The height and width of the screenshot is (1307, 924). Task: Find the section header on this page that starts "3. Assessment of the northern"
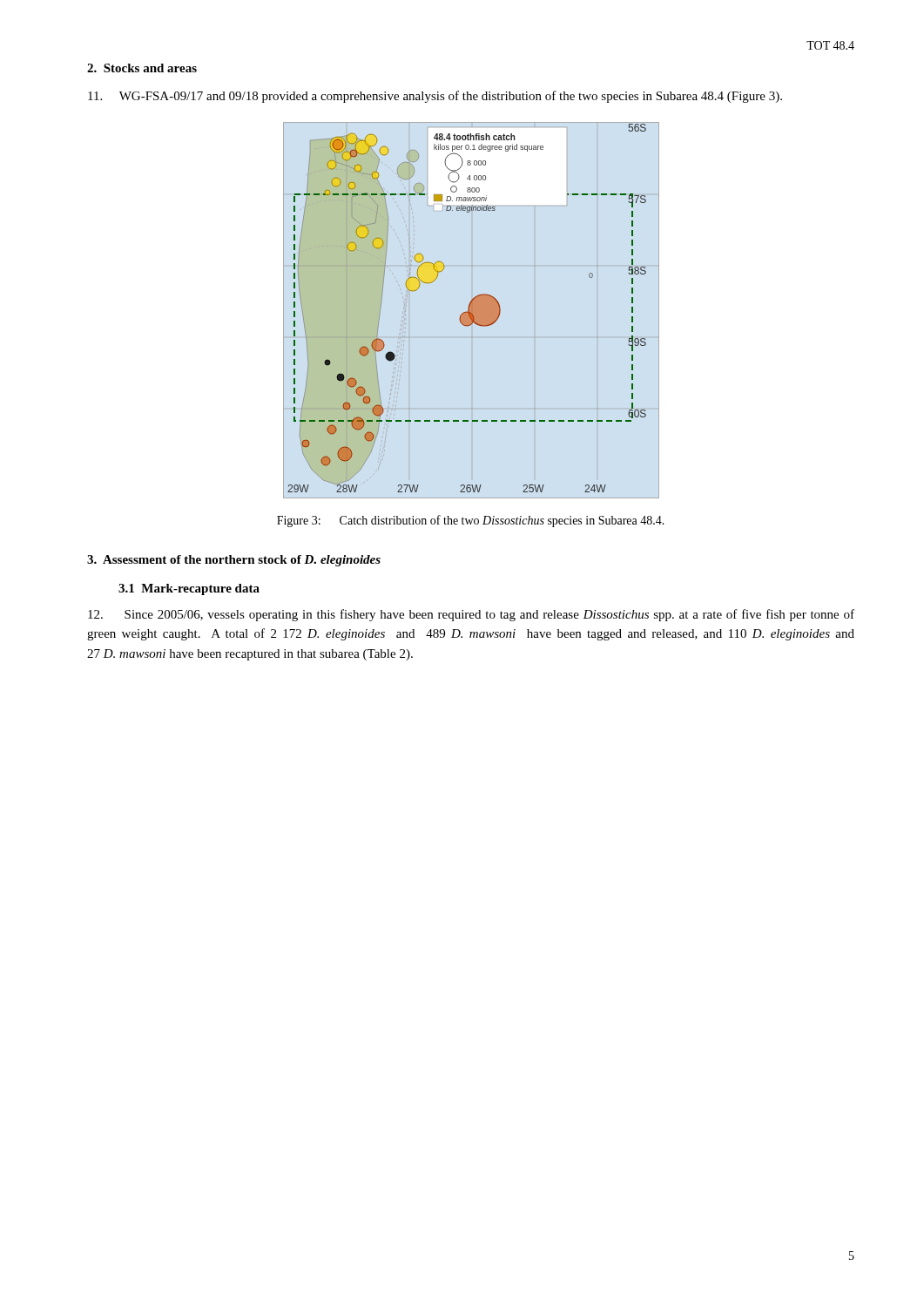click(x=234, y=559)
